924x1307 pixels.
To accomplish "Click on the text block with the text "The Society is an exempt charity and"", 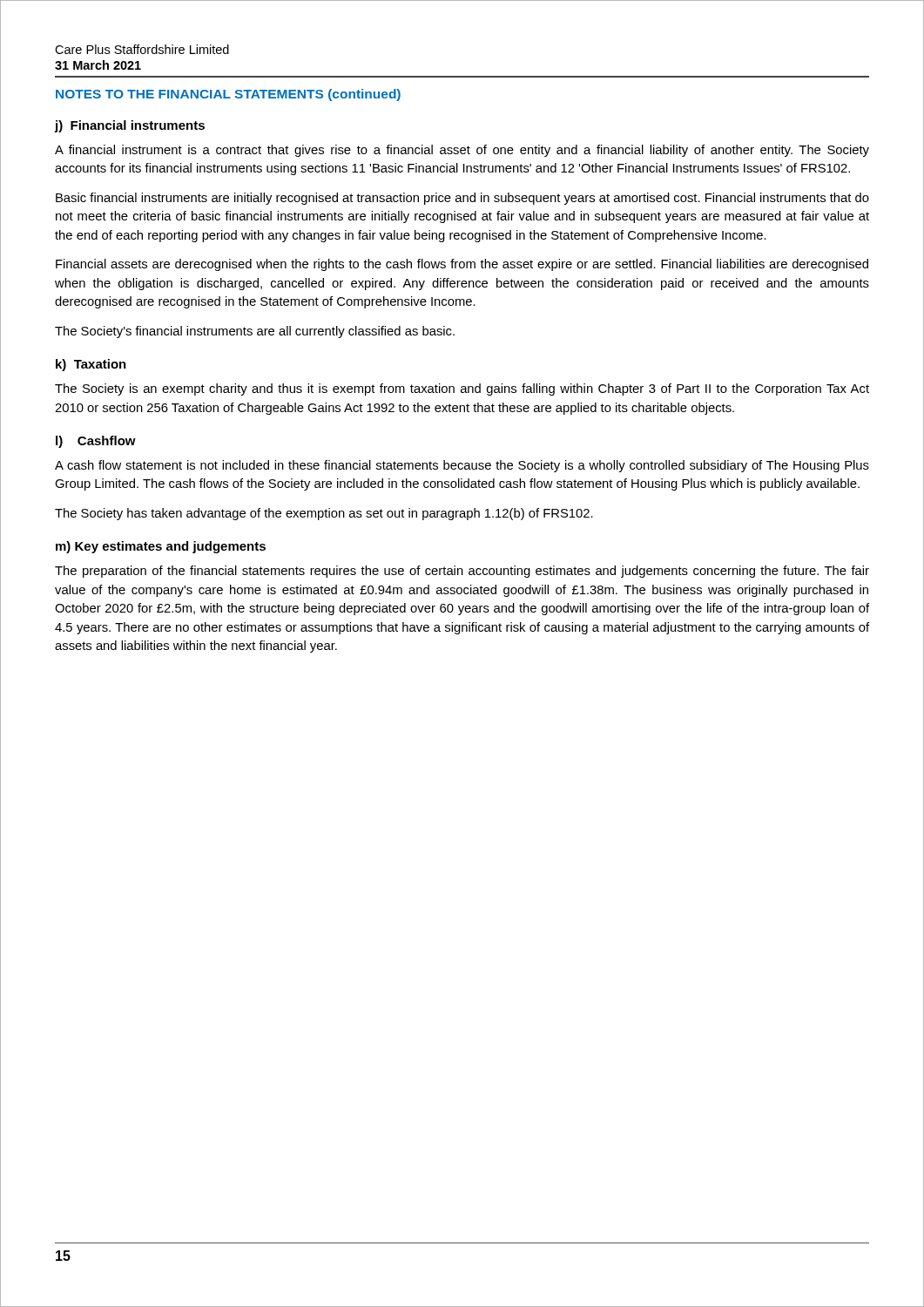I will point(462,398).
